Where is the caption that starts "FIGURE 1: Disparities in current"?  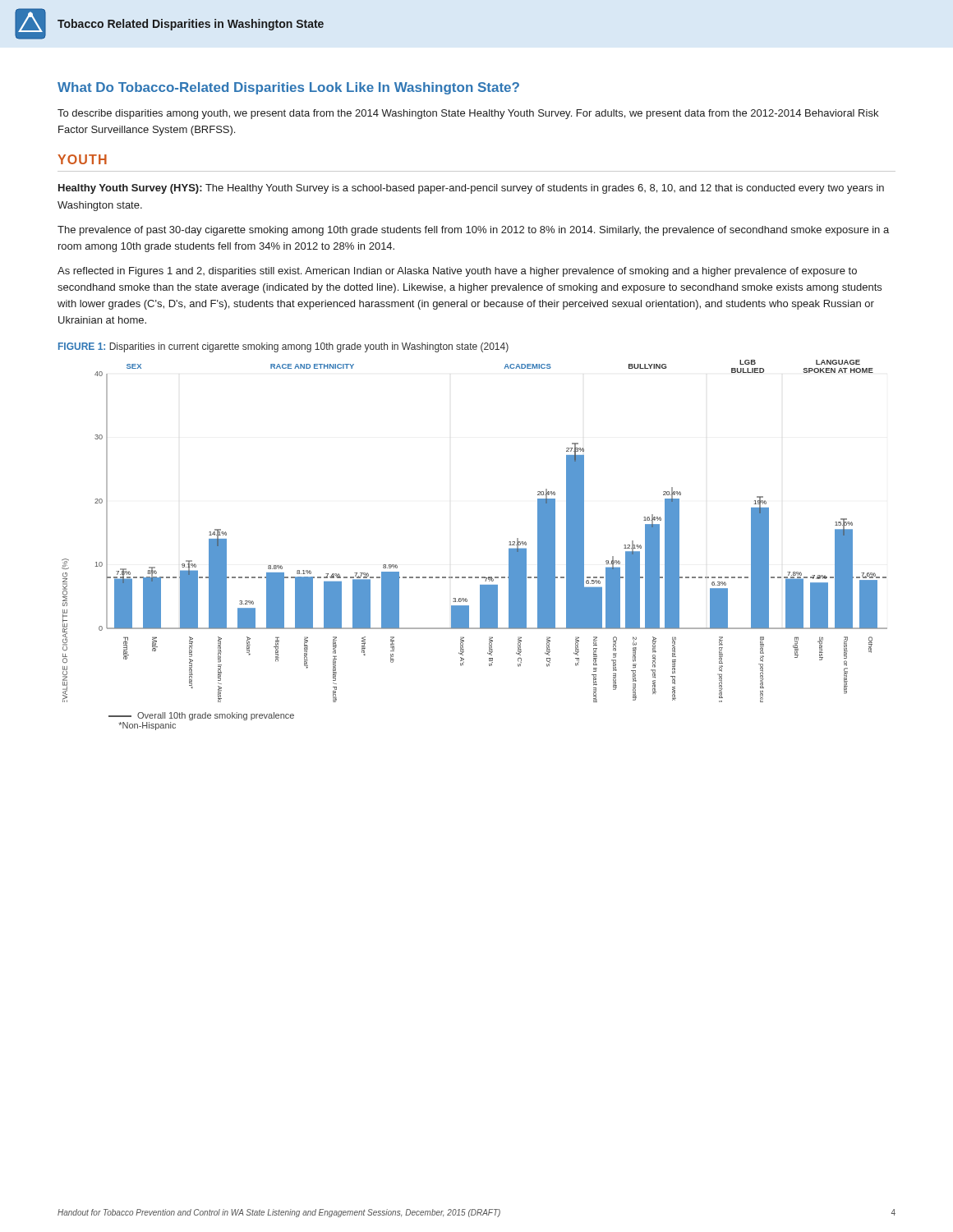point(283,346)
